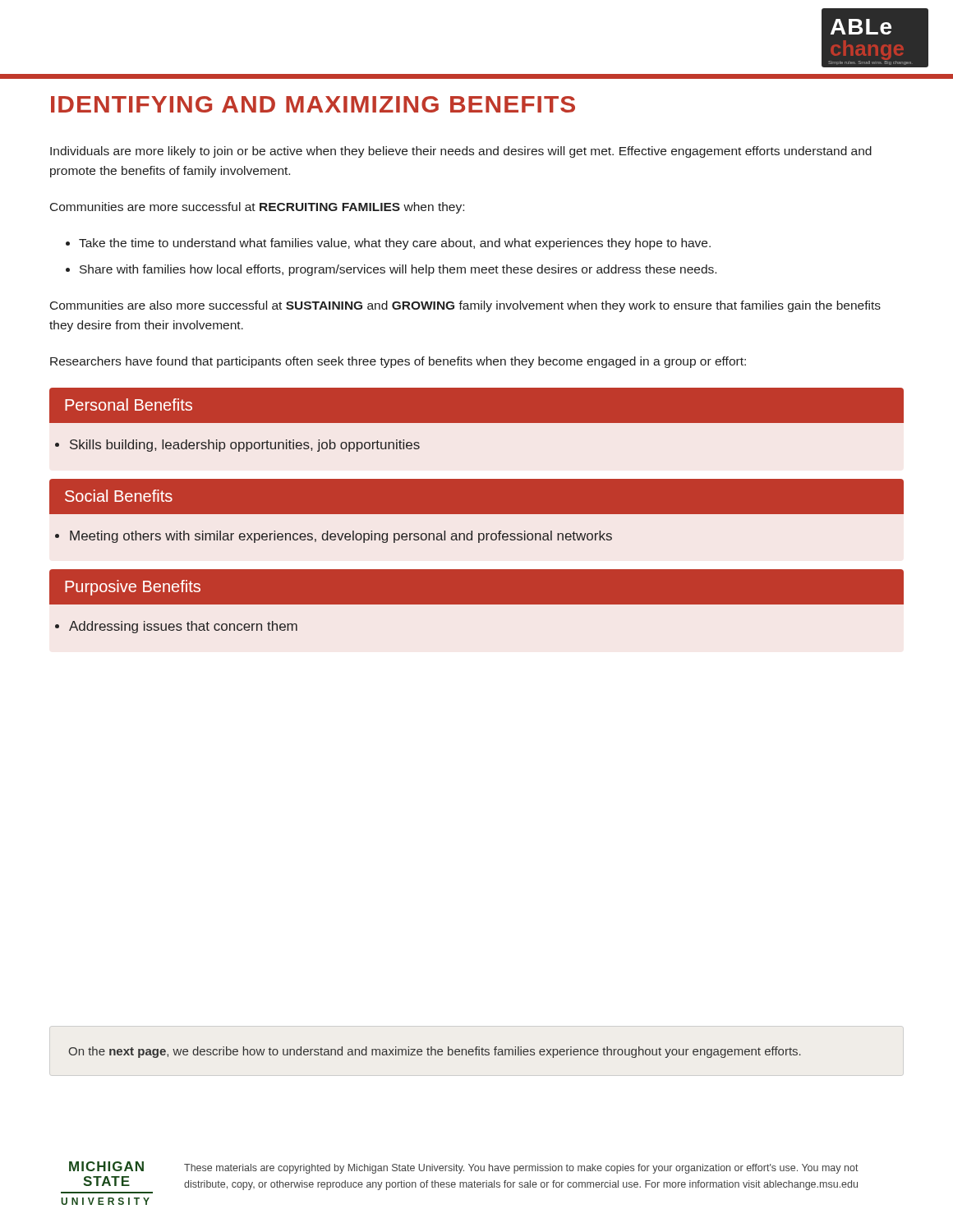Screen dimensions: 1232x953
Task: Navigate to the passage starting "Purposive Benefits"
Action: (x=133, y=587)
